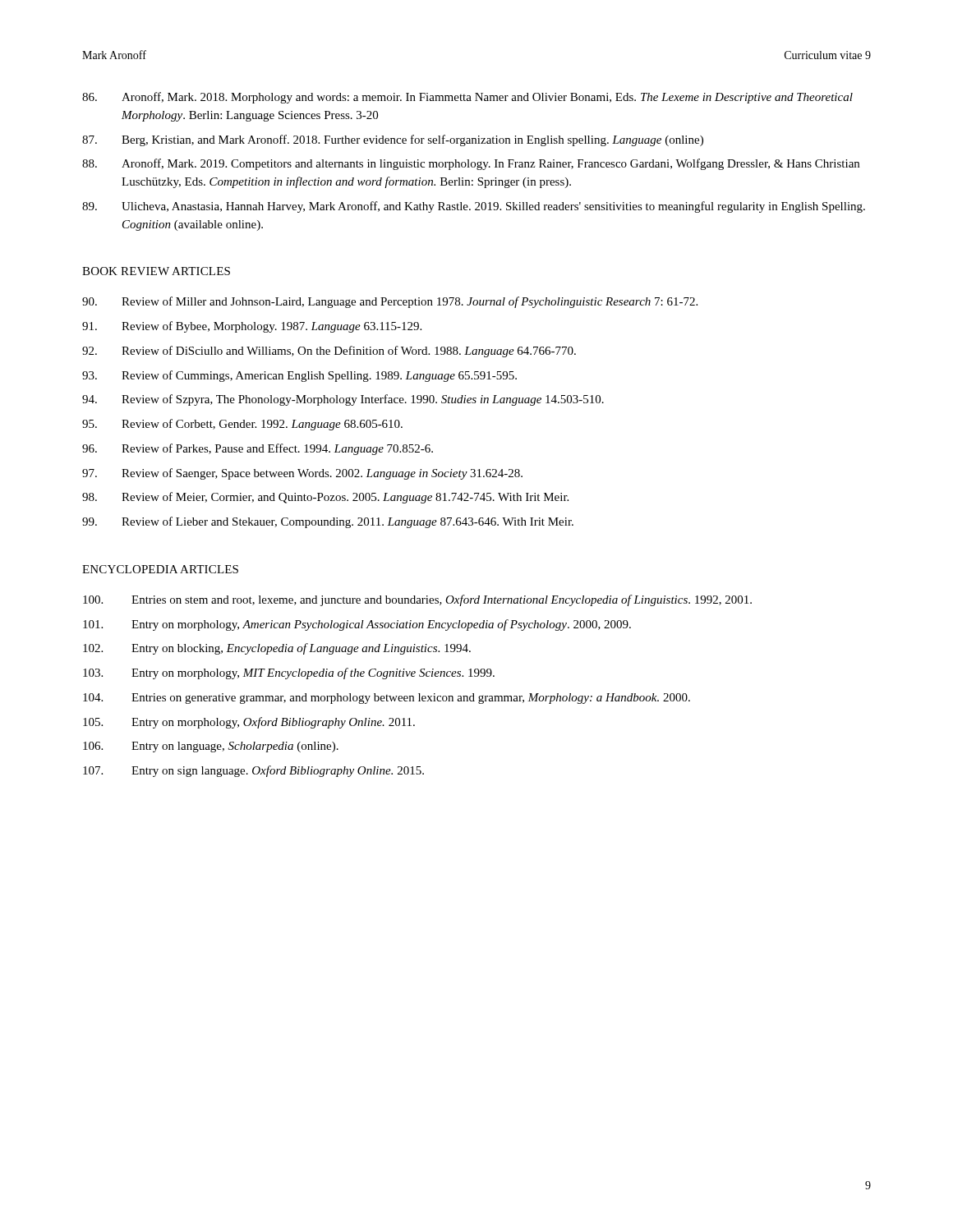Click on the list item containing "104. Entries on generative grammar, and morphology between"
The image size is (953, 1232).
tap(476, 698)
